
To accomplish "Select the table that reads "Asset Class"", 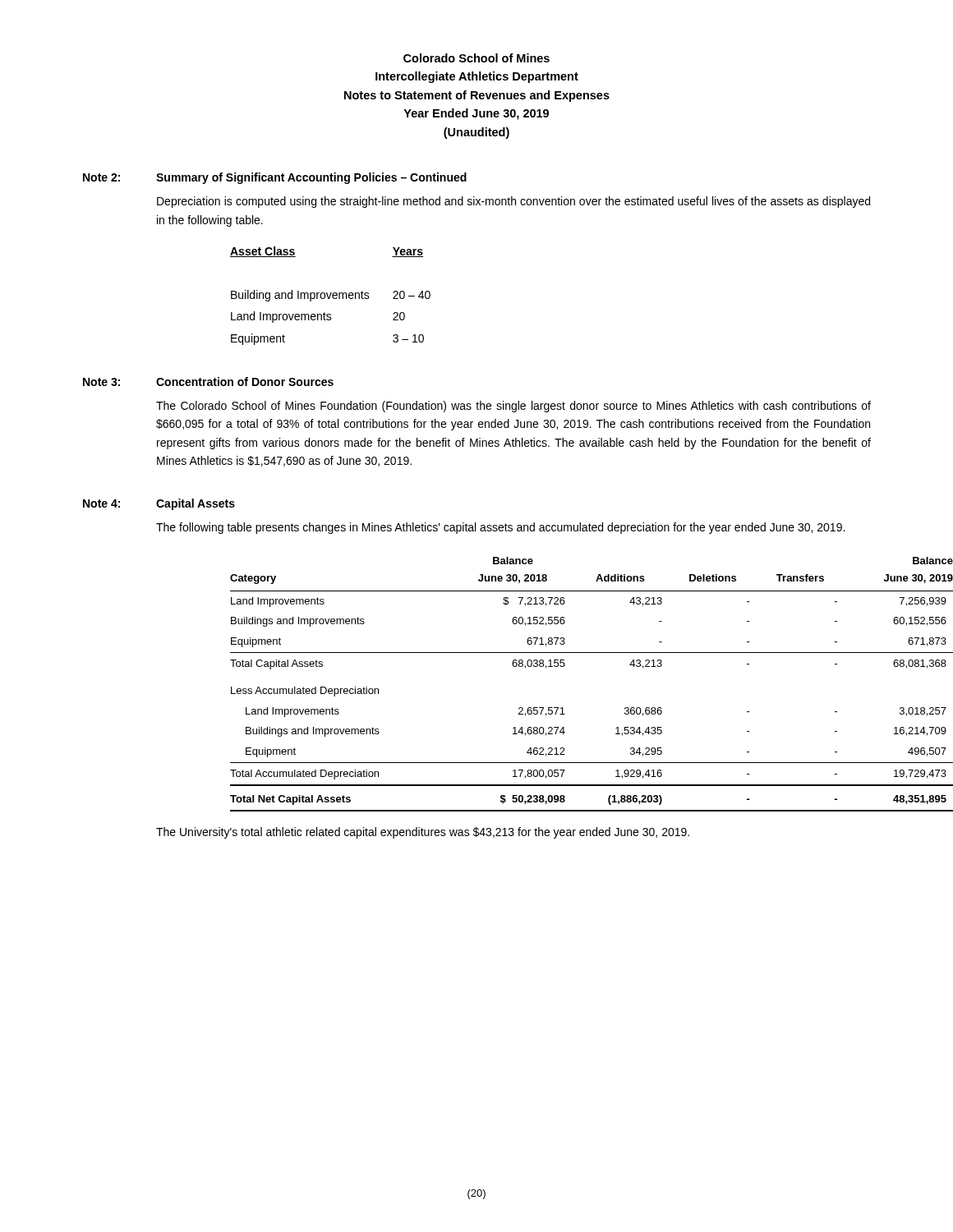I will coord(550,295).
